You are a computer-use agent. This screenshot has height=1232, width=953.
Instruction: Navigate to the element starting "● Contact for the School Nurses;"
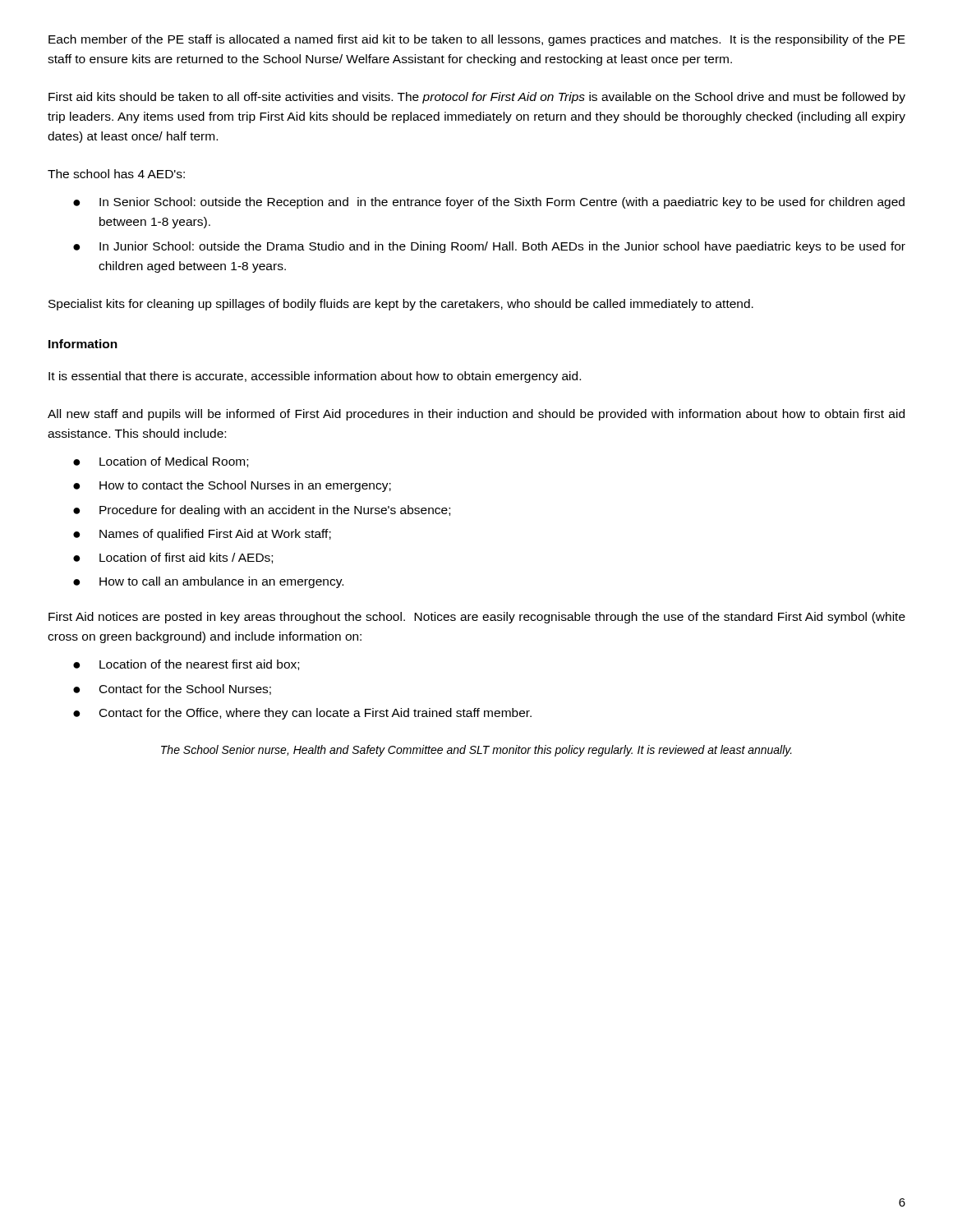(x=172, y=690)
